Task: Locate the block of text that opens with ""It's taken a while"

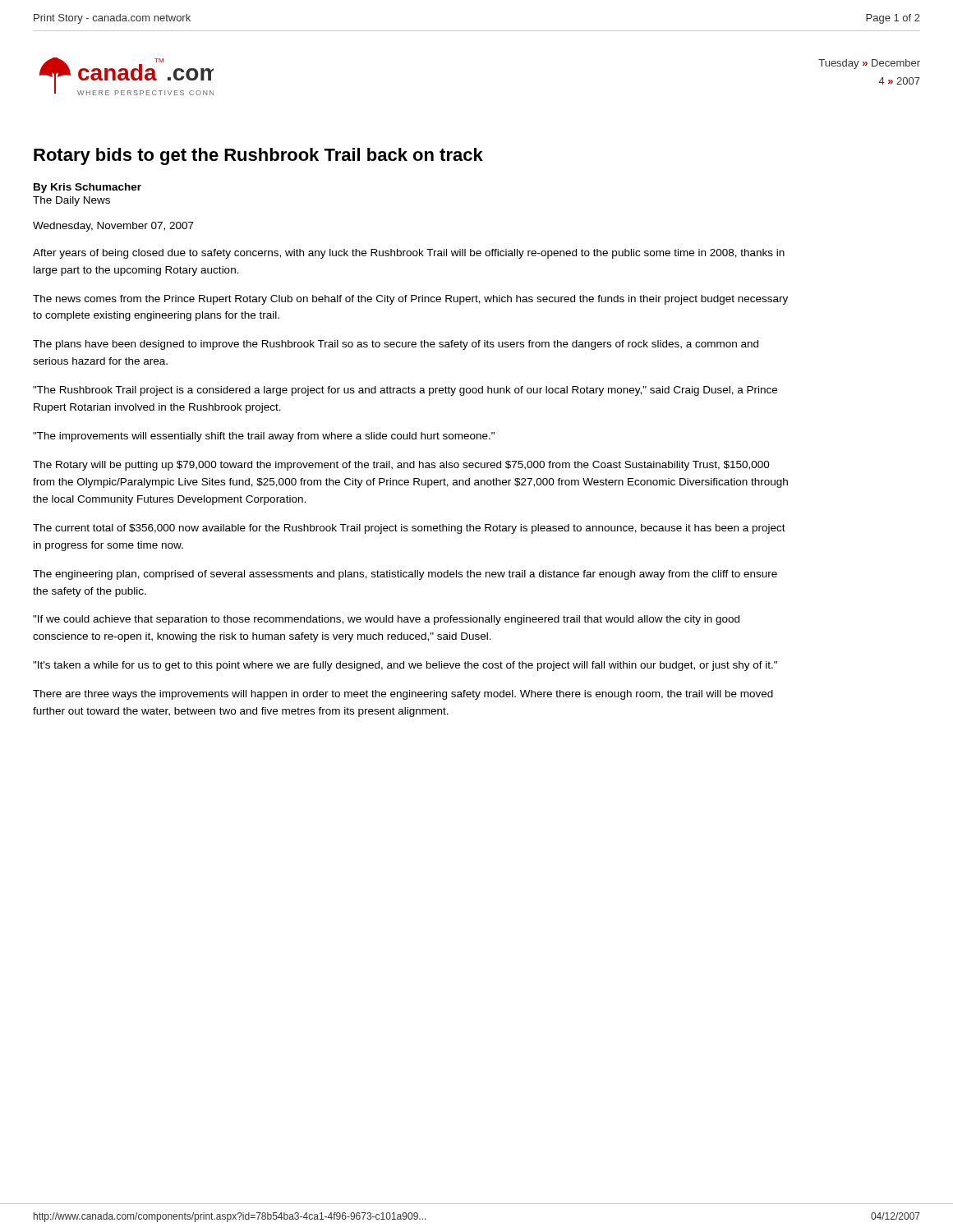Action: coord(405,665)
